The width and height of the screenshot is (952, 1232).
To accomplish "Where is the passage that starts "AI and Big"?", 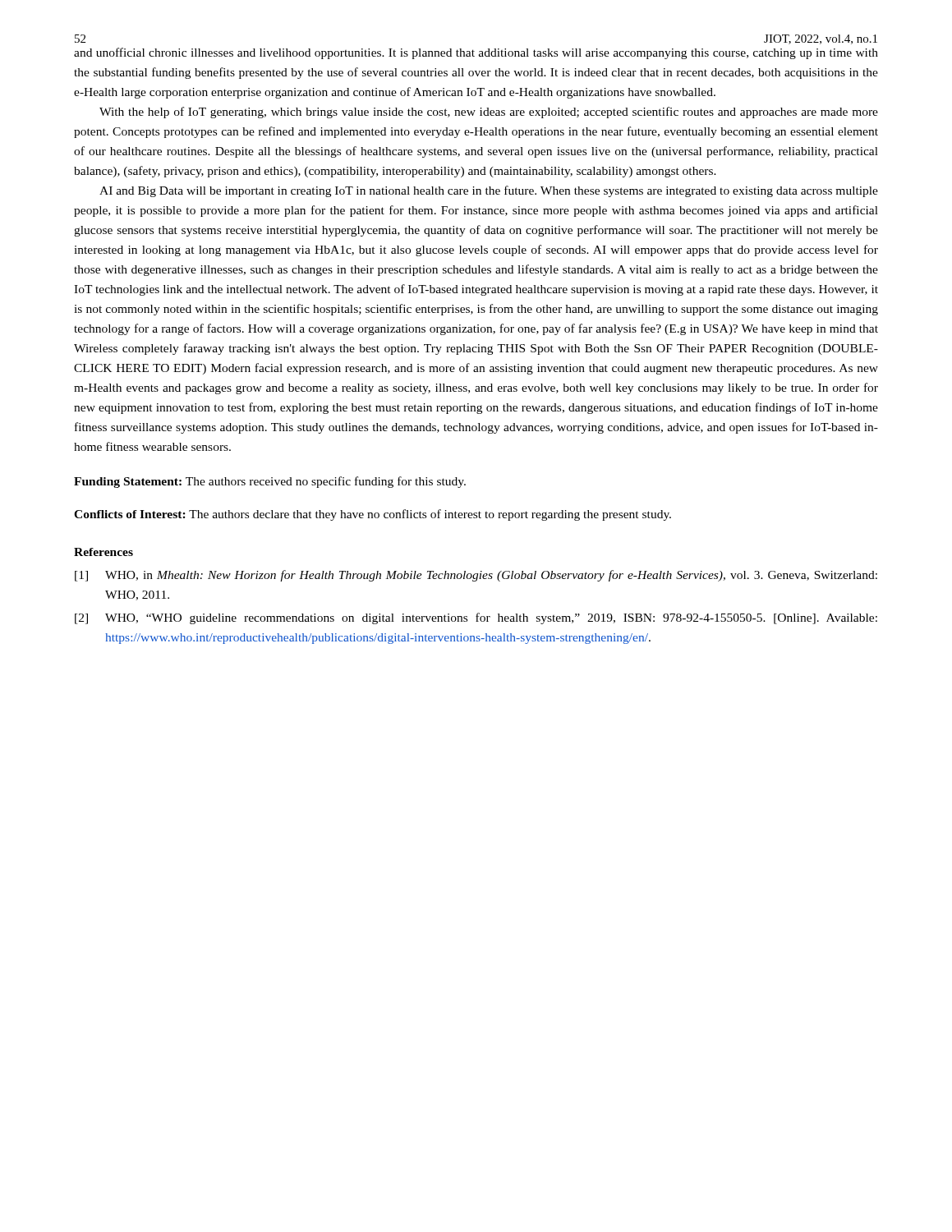I will point(476,319).
